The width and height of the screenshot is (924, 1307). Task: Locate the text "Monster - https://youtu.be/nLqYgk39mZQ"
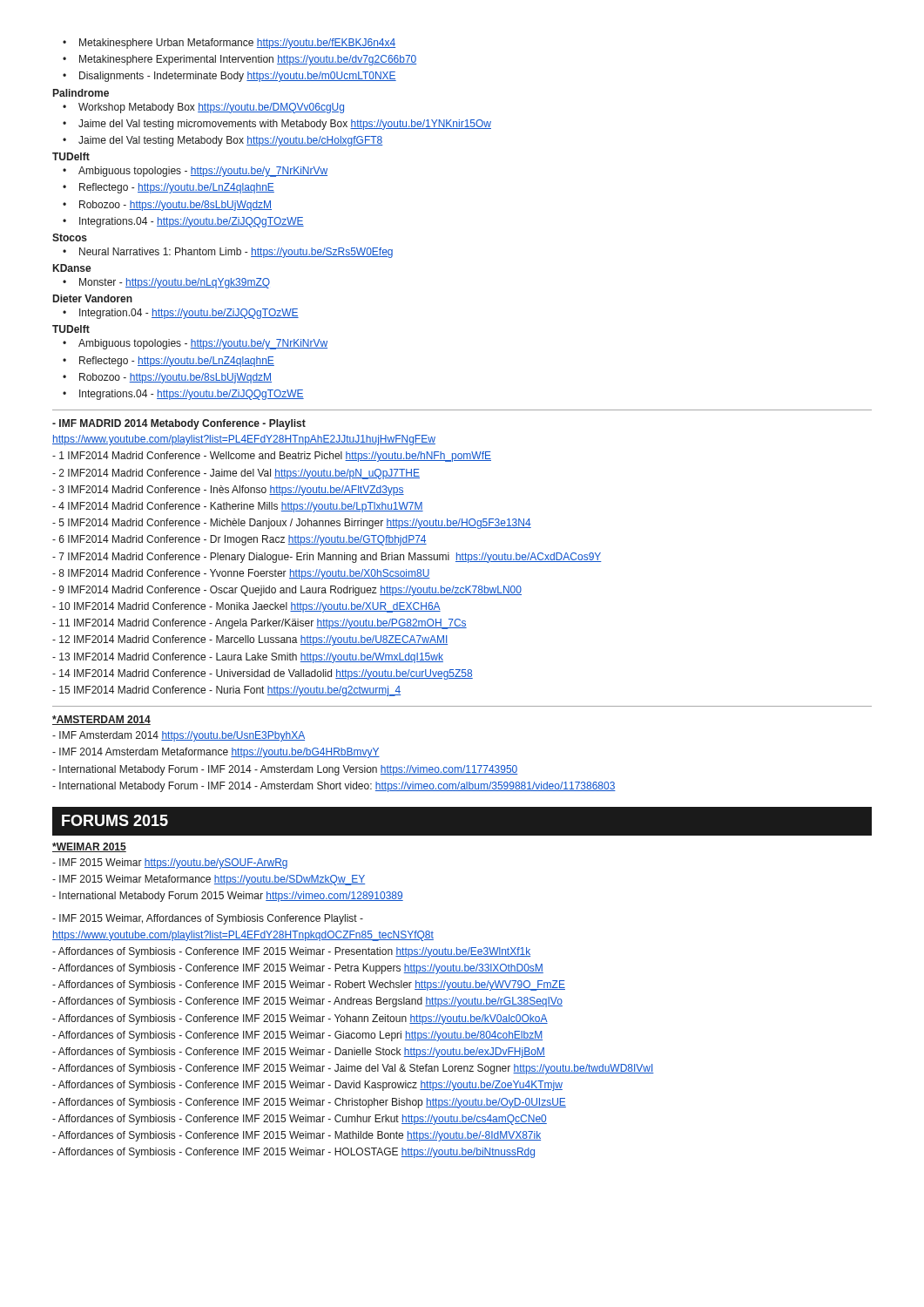click(x=166, y=283)
